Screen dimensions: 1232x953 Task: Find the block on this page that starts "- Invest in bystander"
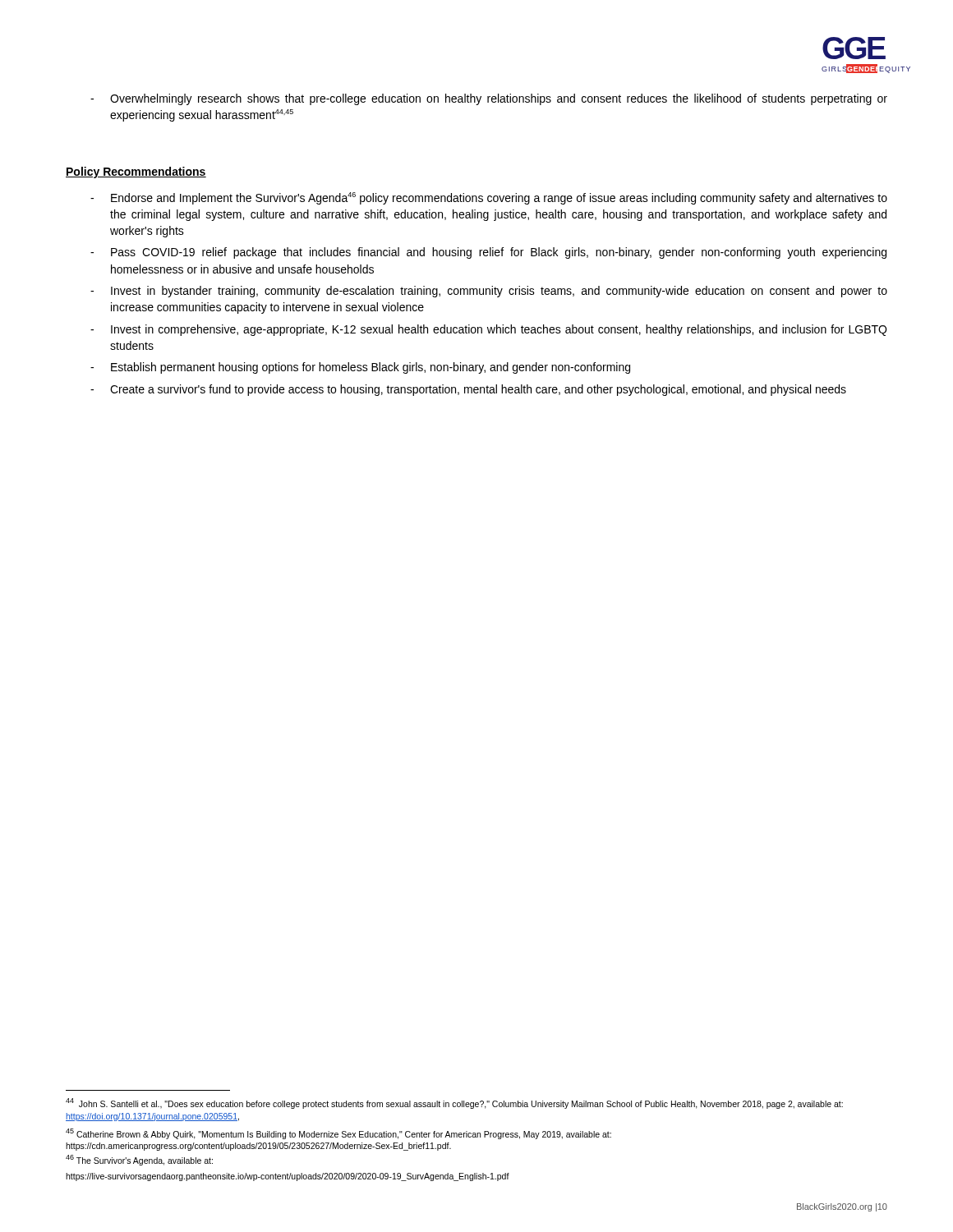[489, 299]
